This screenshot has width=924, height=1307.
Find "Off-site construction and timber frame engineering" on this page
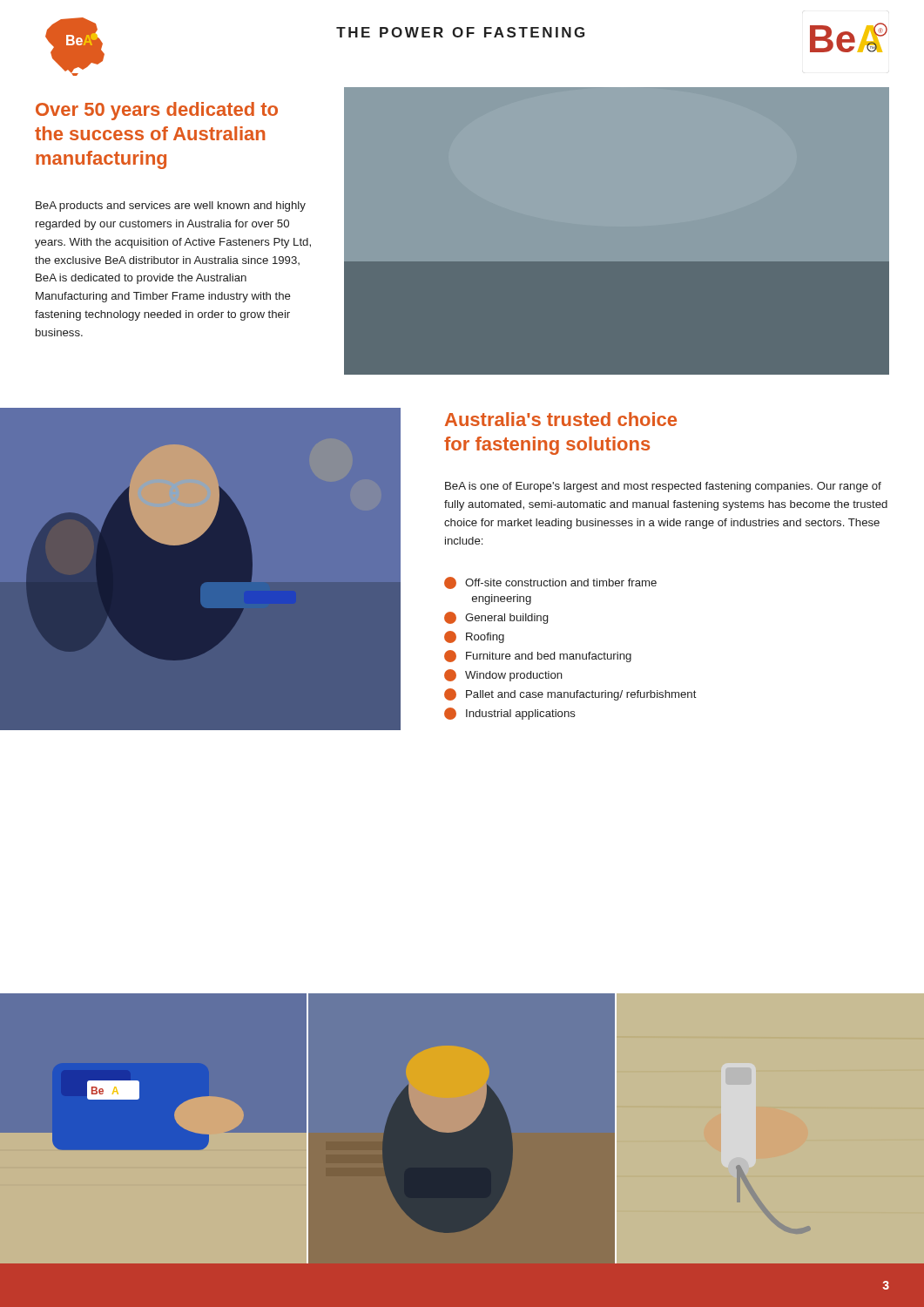point(551,591)
